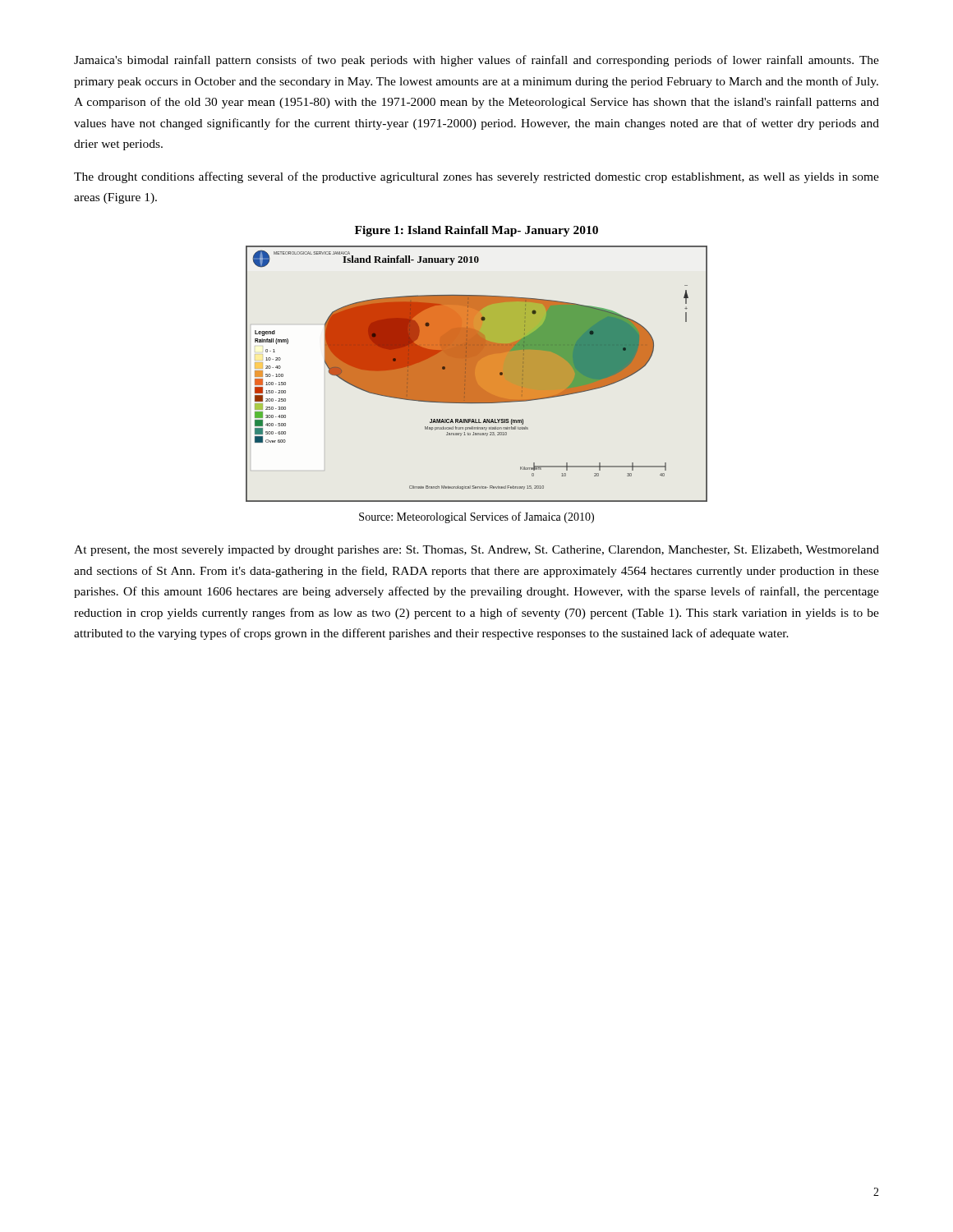Image resolution: width=953 pixels, height=1232 pixels.
Task: Locate the caption that opens with "Figure 1: Island Rainfall Map- January"
Action: point(476,230)
